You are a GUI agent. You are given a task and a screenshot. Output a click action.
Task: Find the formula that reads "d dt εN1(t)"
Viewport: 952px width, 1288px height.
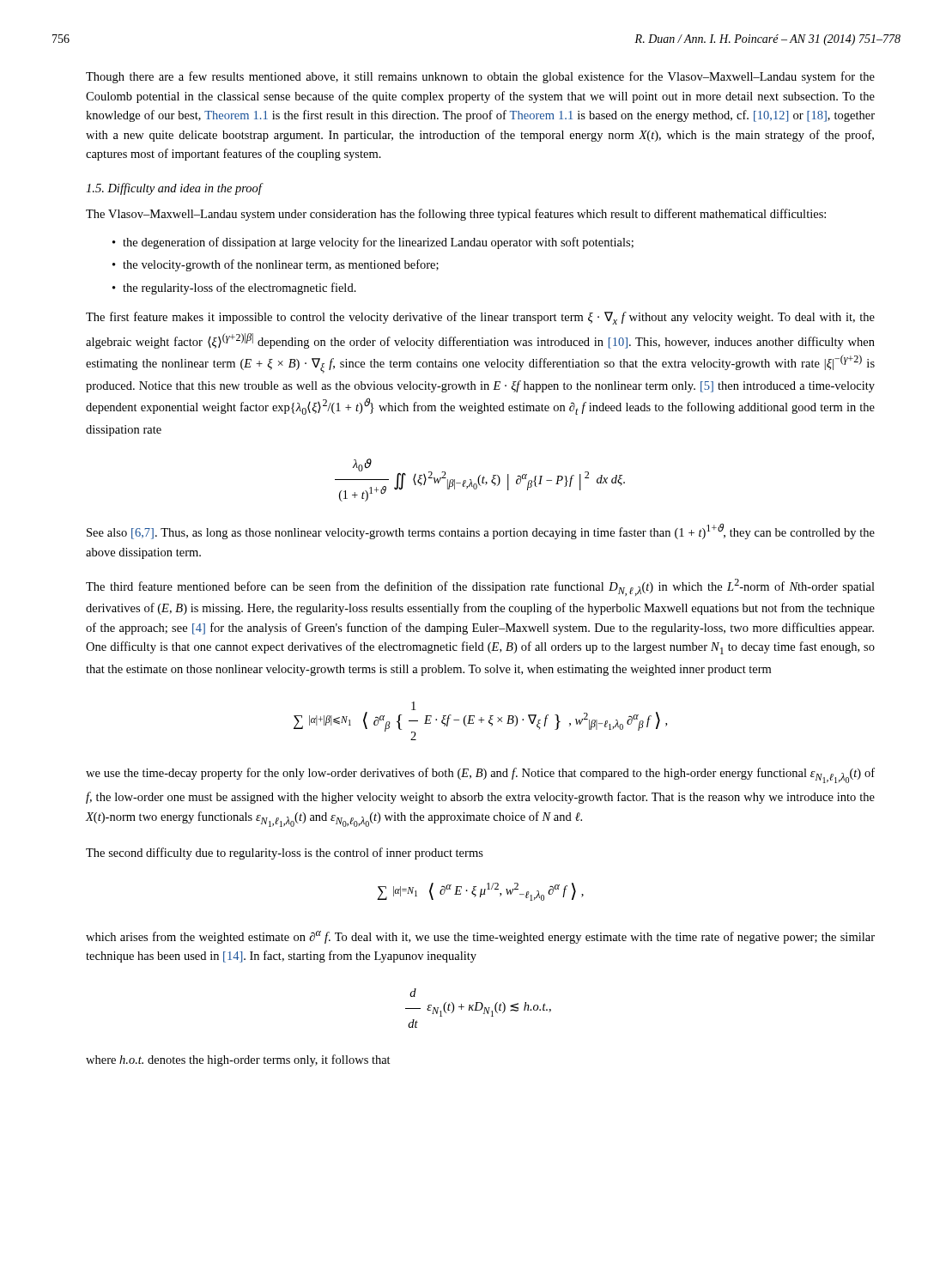479,1008
